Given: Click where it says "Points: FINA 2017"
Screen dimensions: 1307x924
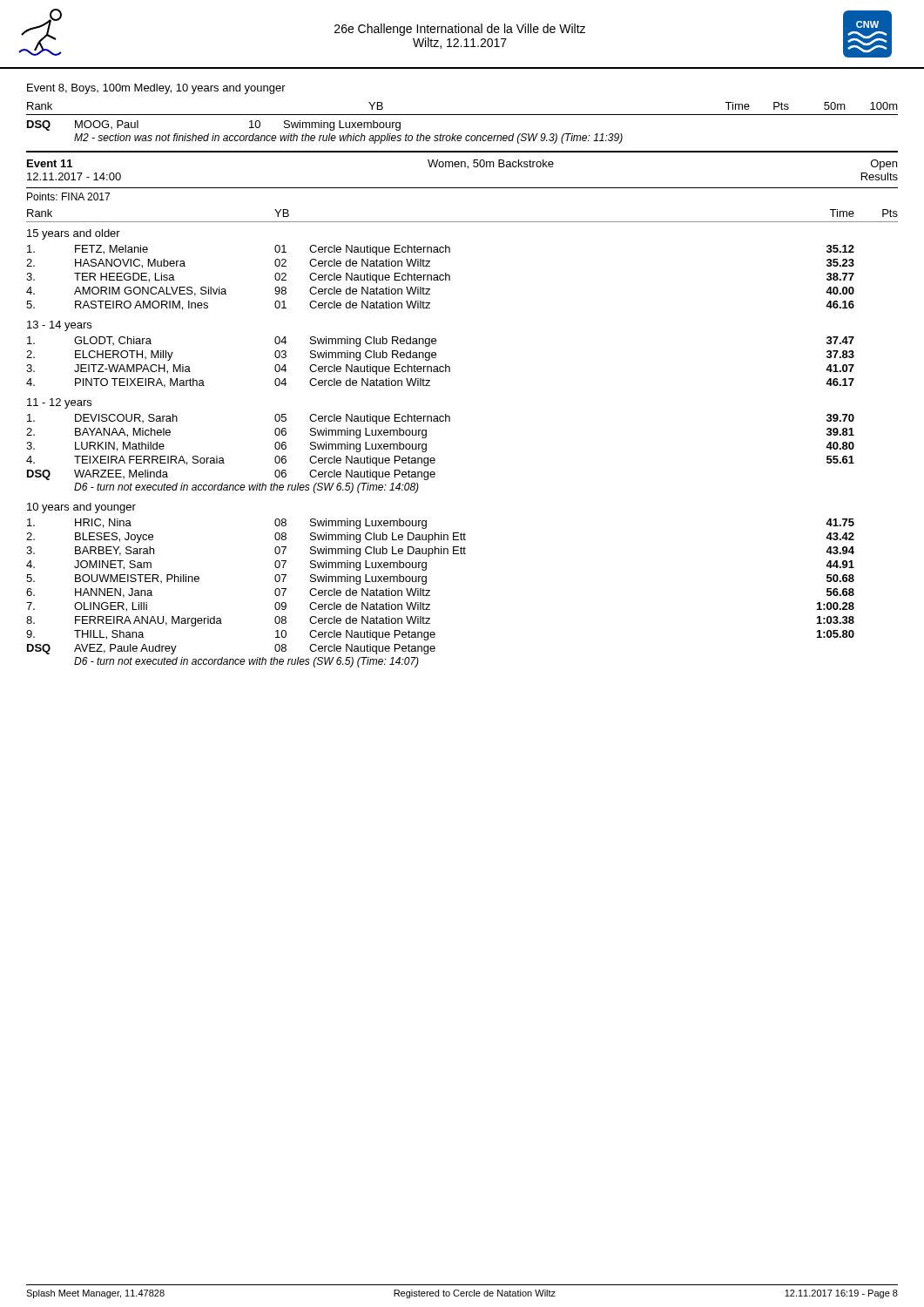Looking at the screenshot, I should click(68, 197).
